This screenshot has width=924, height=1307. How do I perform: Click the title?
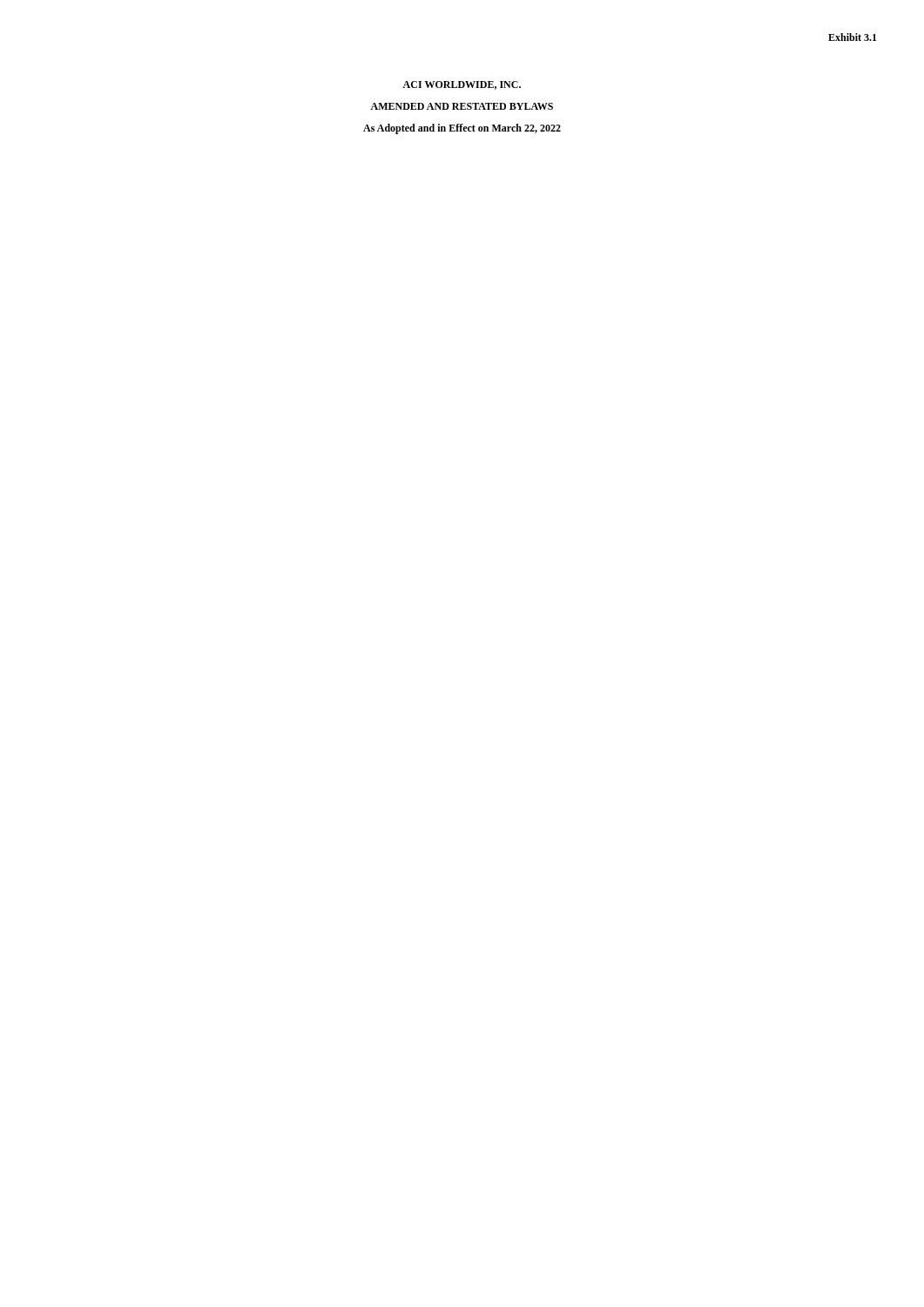point(462,84)
